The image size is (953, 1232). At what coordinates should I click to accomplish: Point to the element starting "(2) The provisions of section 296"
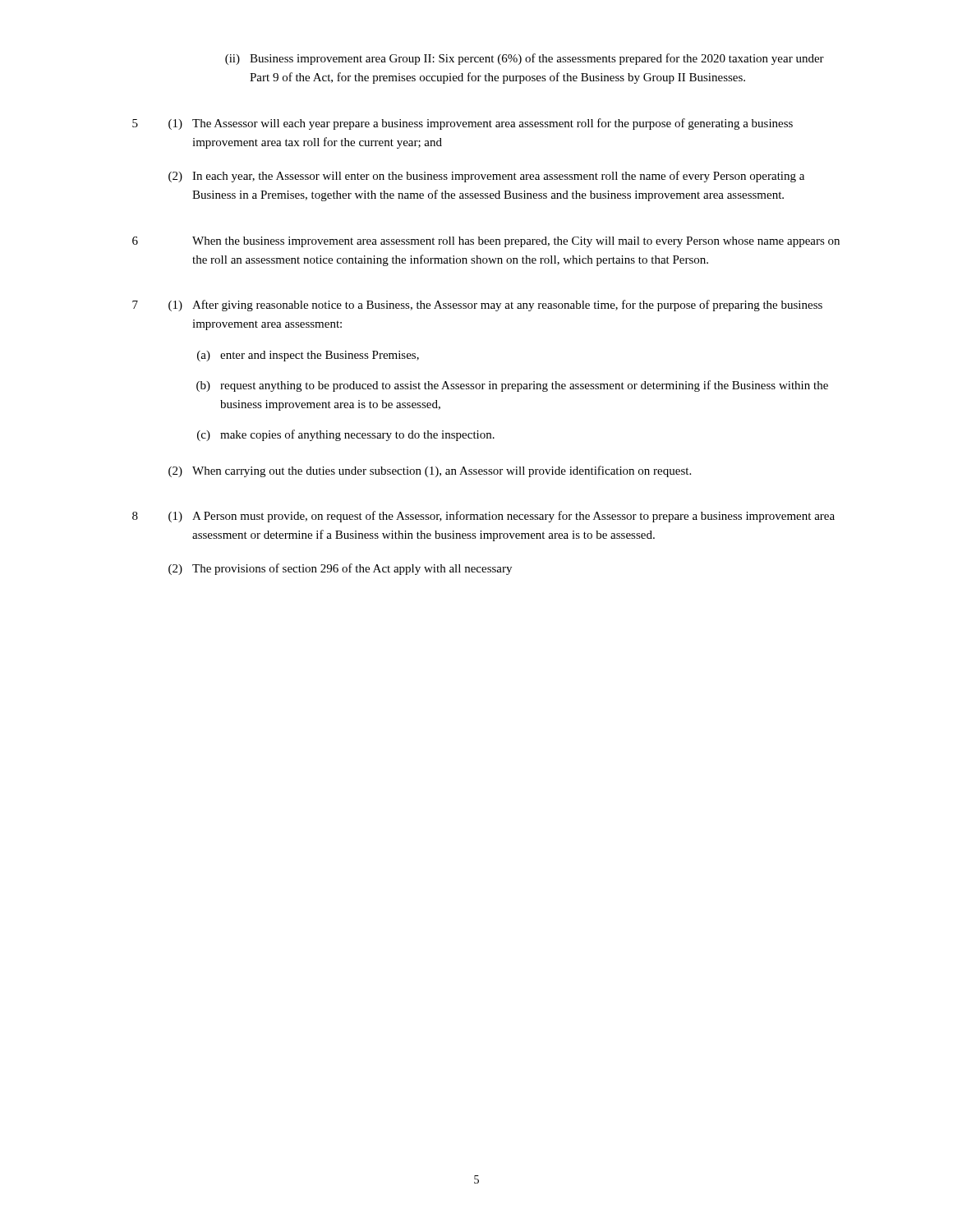(476, 569)
